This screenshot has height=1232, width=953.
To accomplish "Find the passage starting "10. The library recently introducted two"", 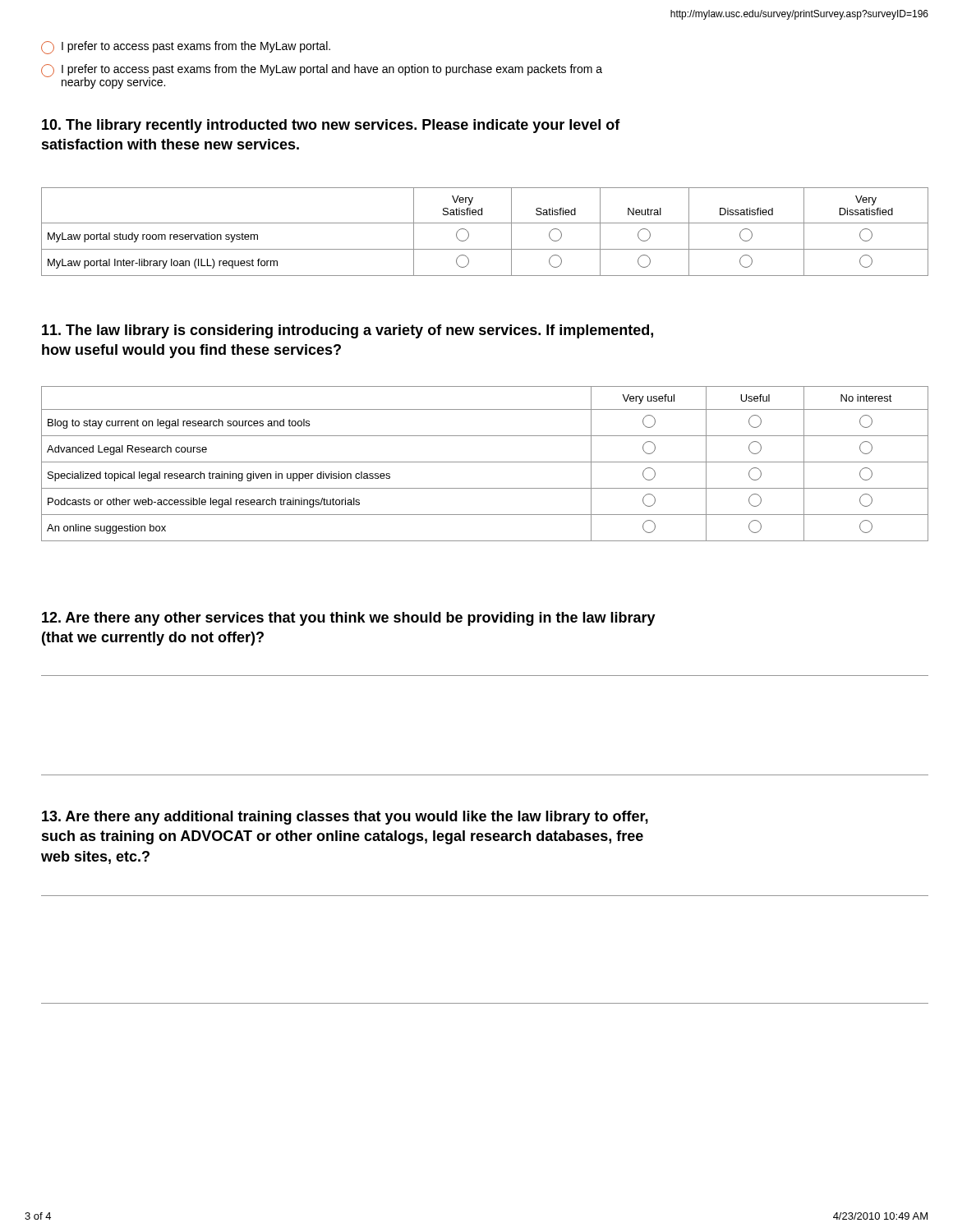I will (x=330, y=135).
